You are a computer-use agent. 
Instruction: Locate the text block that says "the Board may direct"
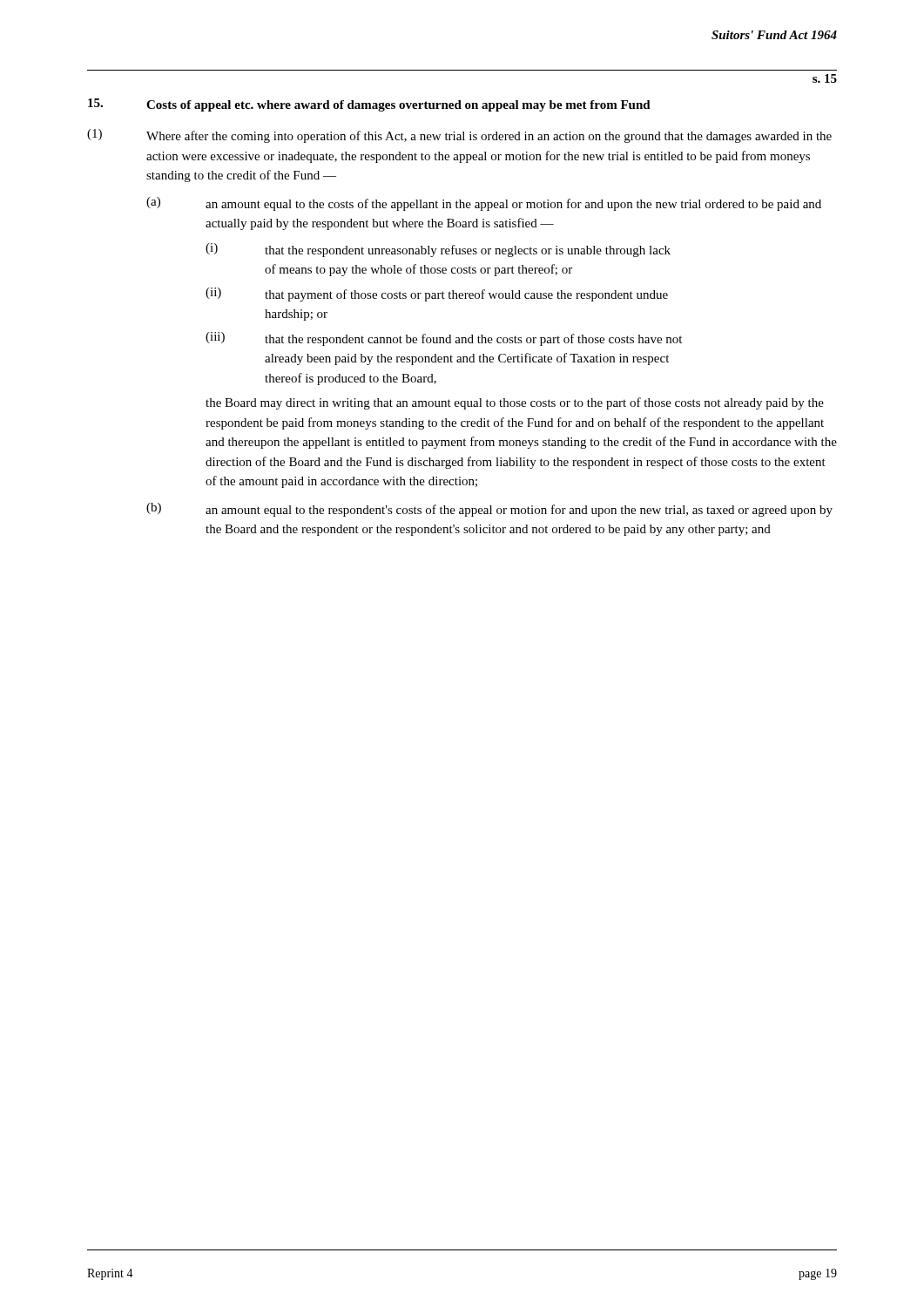pos(521,442)
